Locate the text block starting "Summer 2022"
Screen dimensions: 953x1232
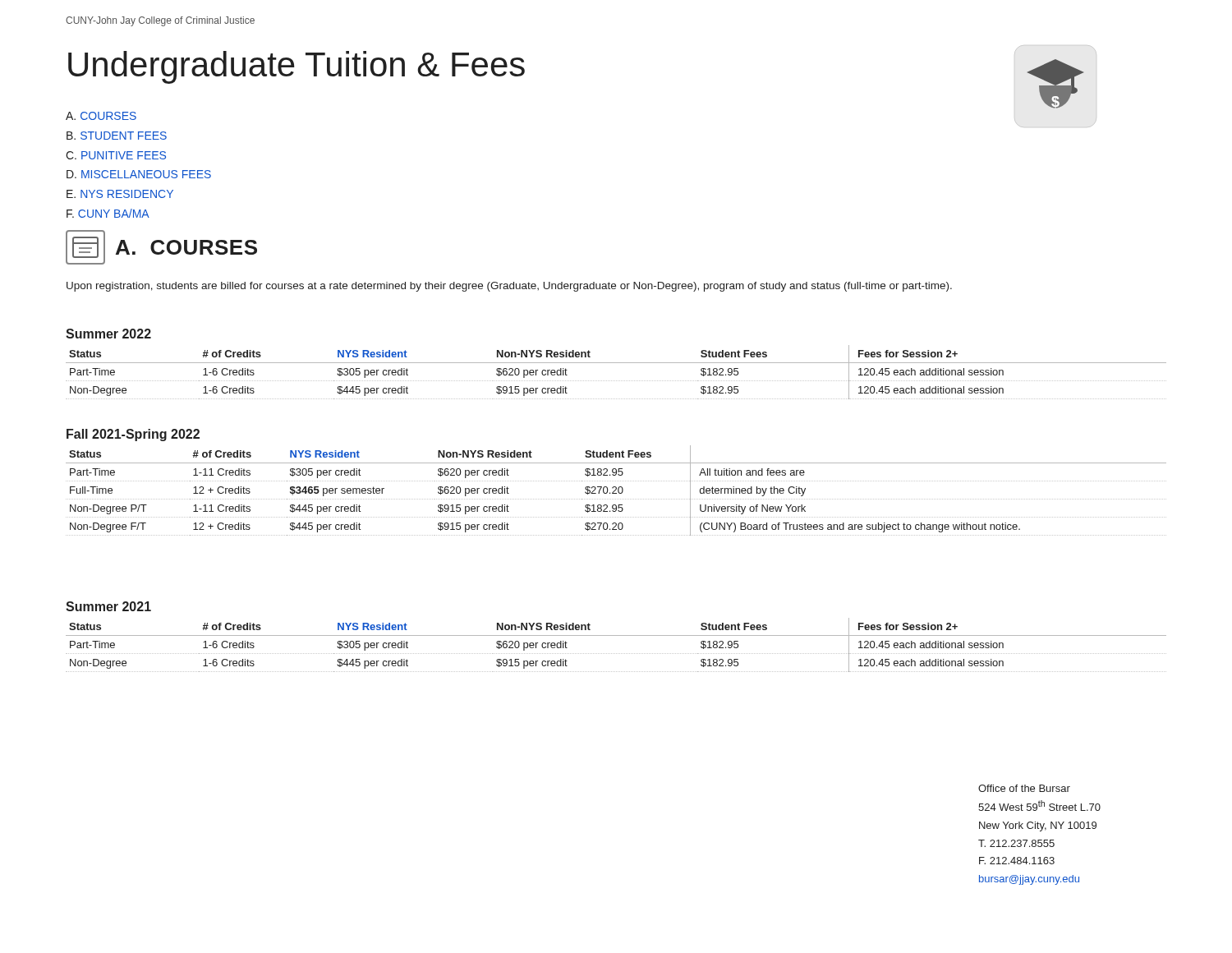tap(108, 334)
